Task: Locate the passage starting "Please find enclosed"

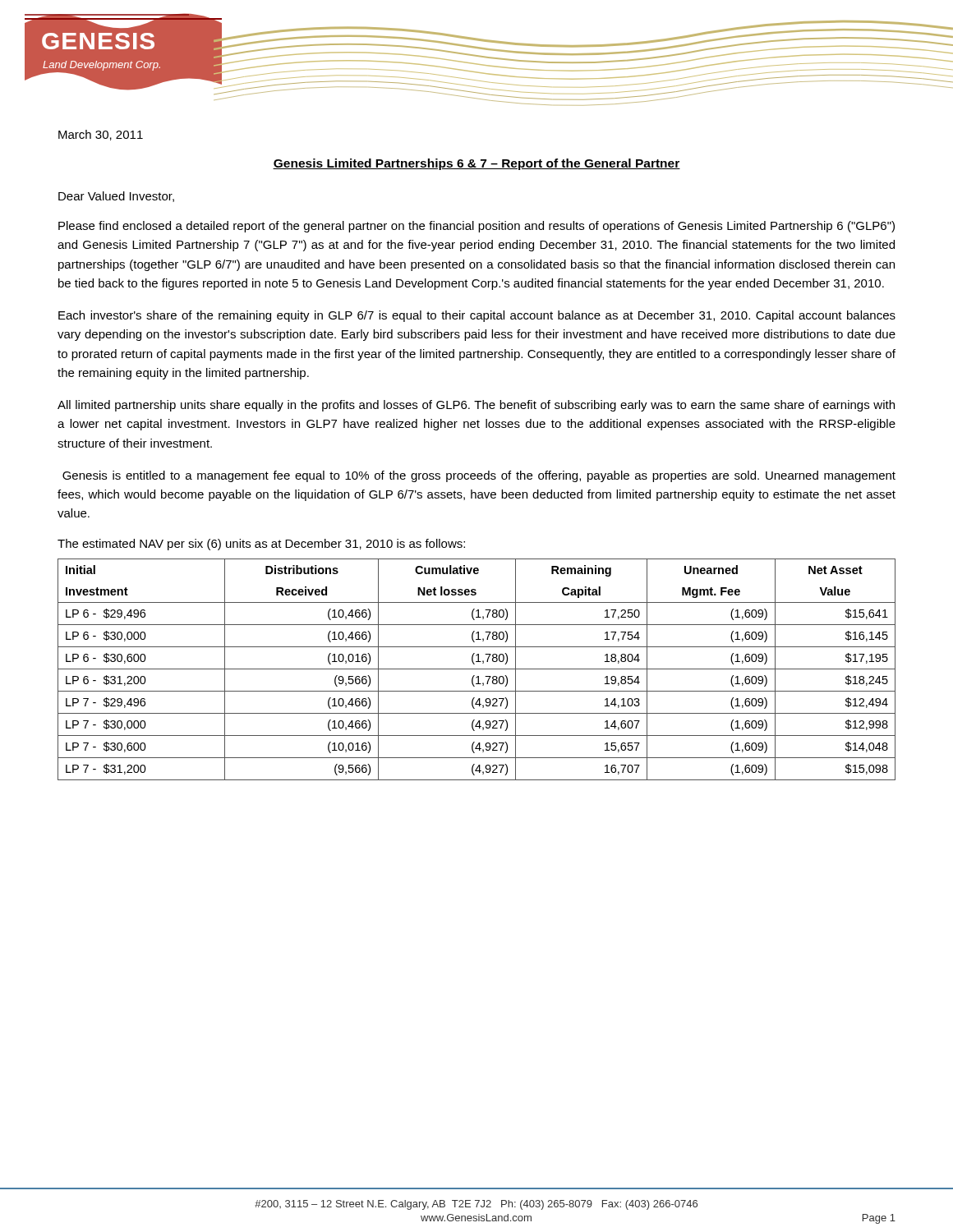Action: coord(476,254)
